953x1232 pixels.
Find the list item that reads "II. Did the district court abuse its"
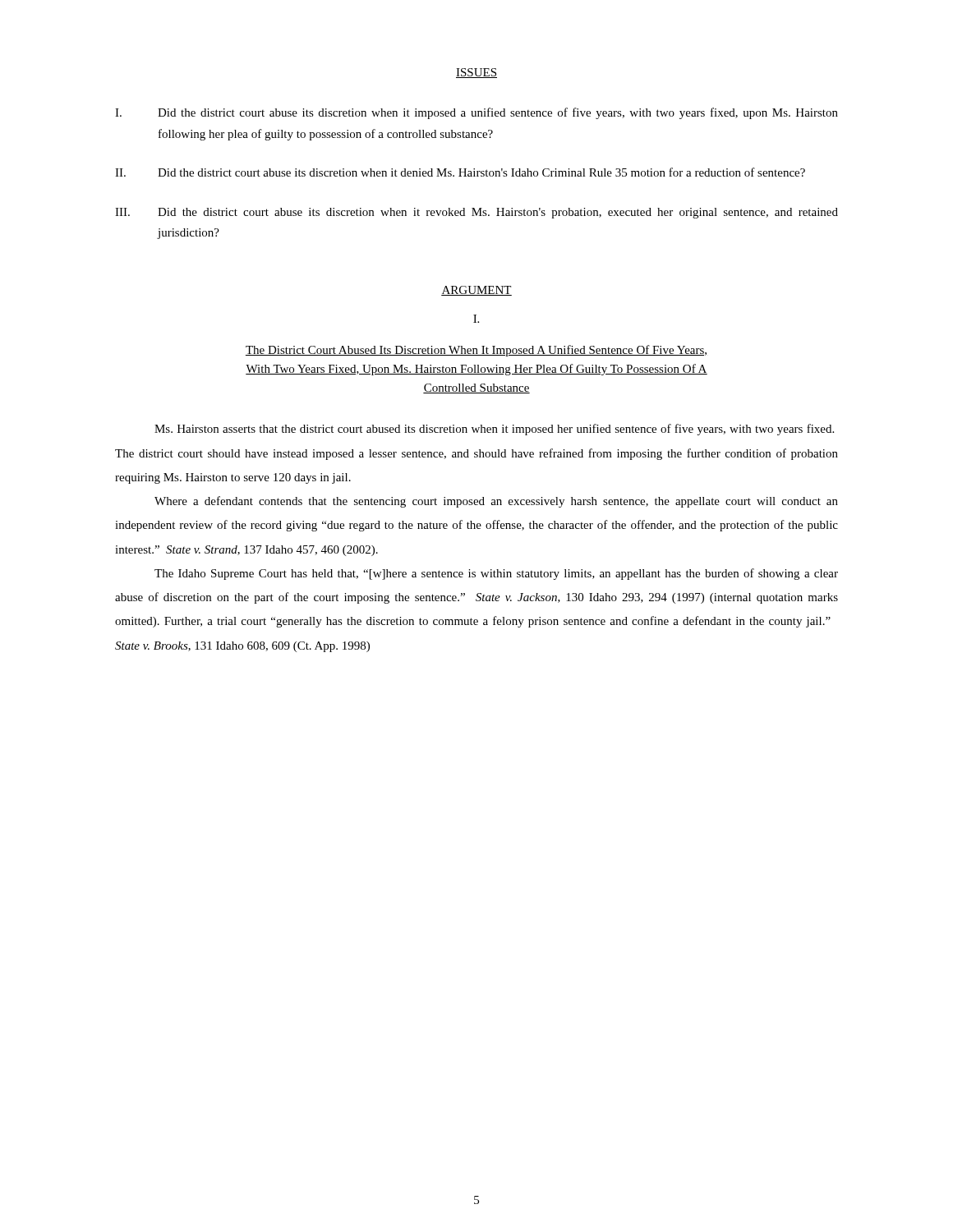(476, 173)
